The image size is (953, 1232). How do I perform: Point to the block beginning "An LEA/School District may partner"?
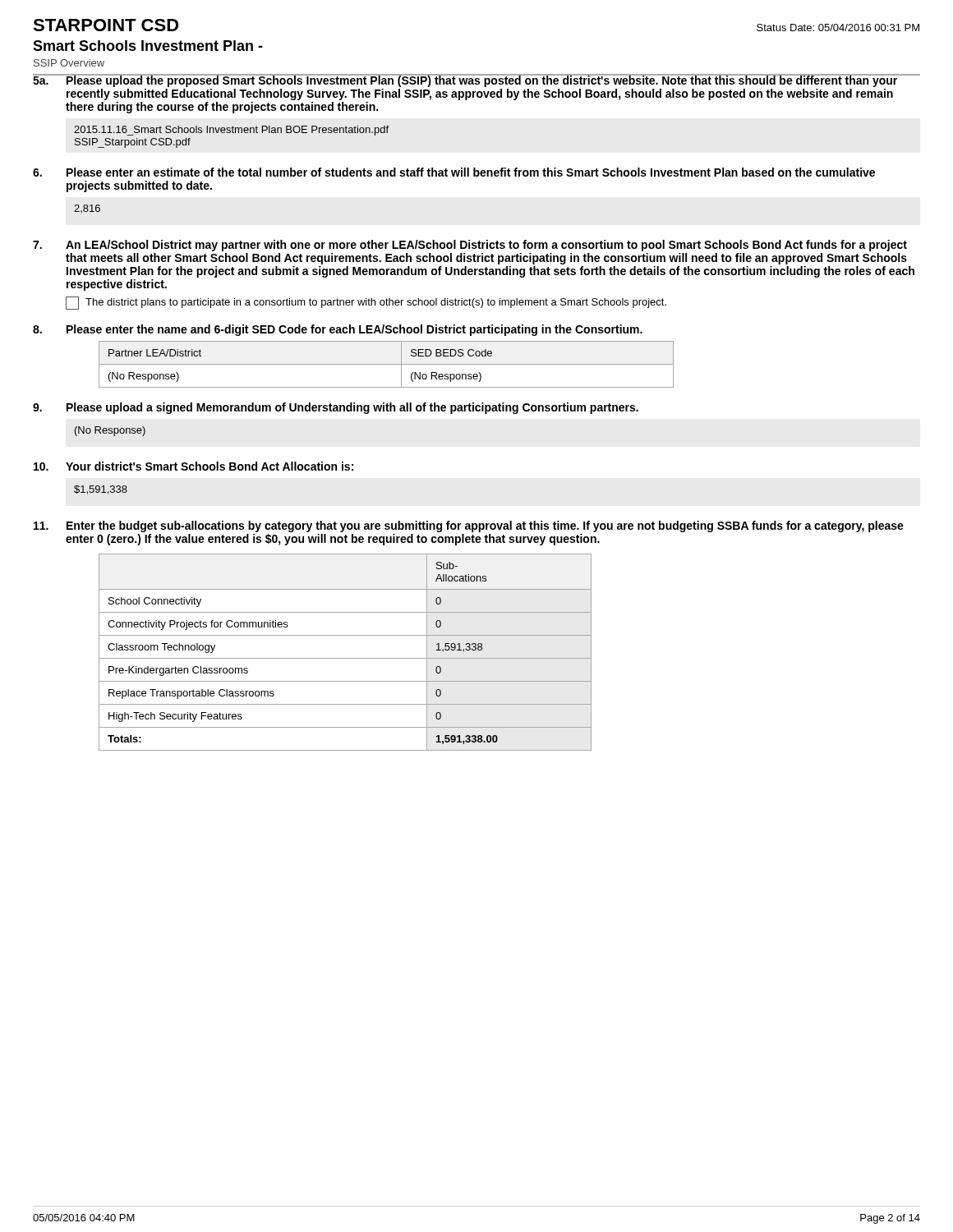click(490, 264)
